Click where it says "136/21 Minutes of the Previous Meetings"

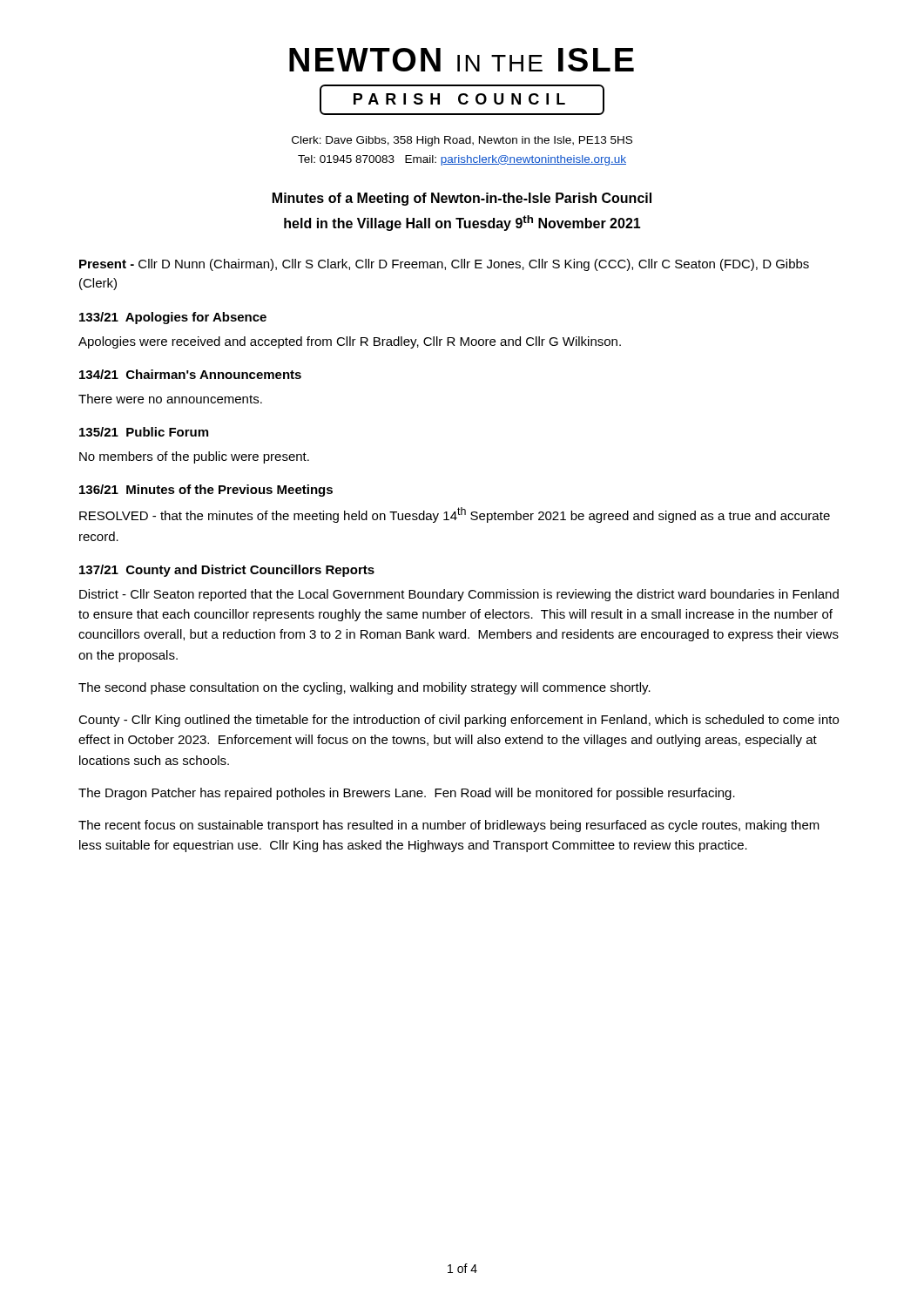coord(206,490)
